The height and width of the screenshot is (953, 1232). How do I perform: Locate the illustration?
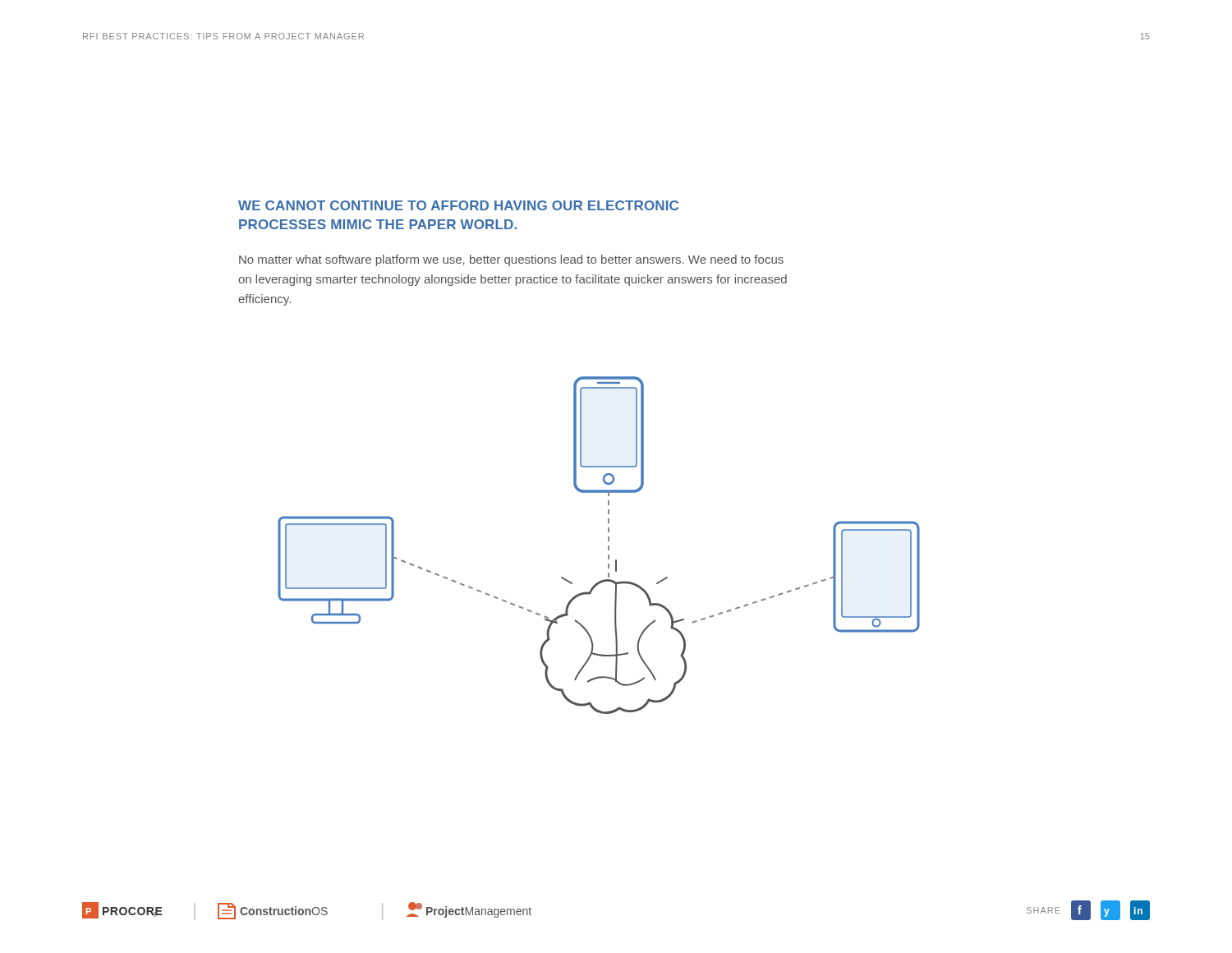[616, 542]
